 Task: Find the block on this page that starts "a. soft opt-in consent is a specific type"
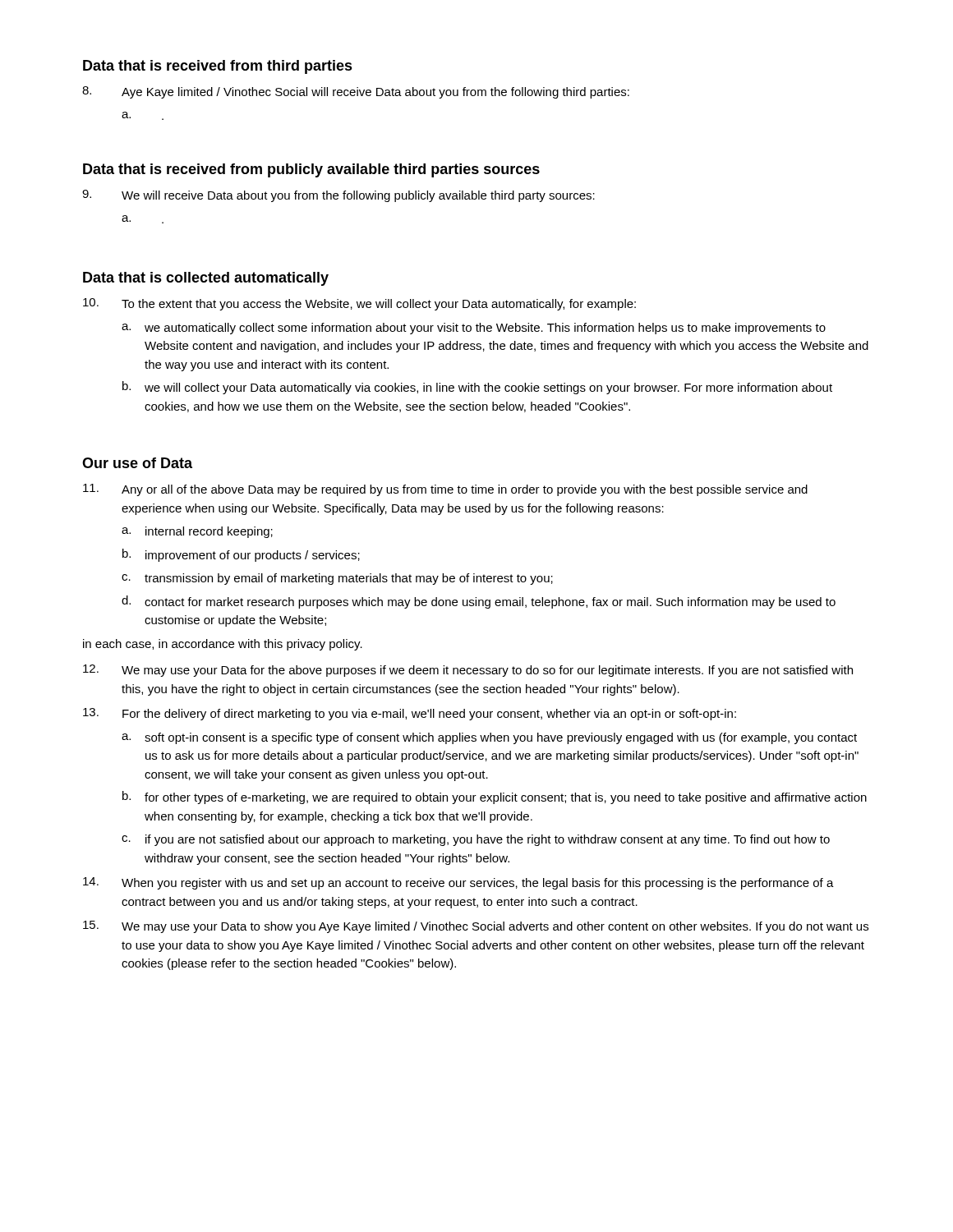(496, 756)
